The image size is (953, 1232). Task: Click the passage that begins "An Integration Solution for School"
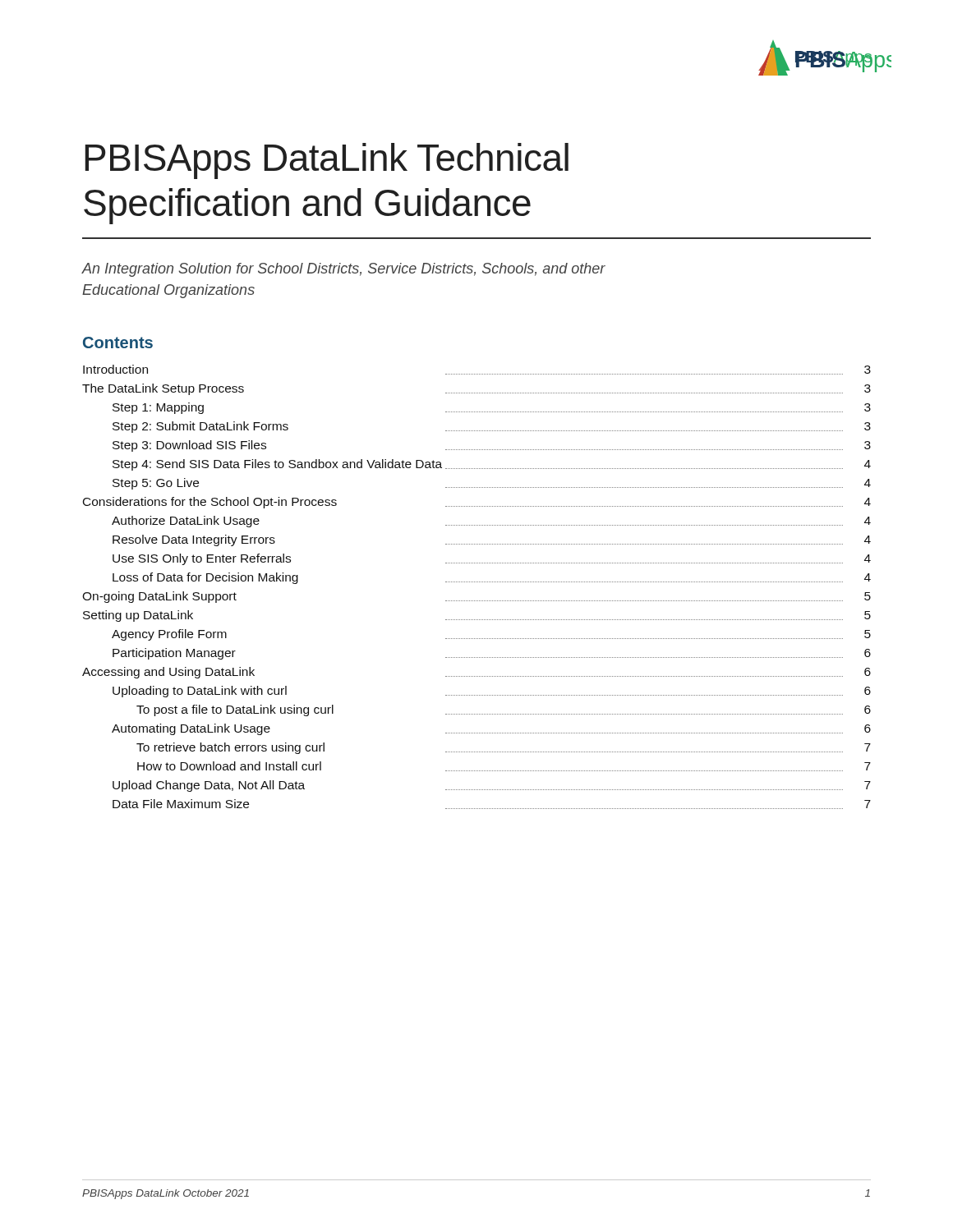point(344,279)
